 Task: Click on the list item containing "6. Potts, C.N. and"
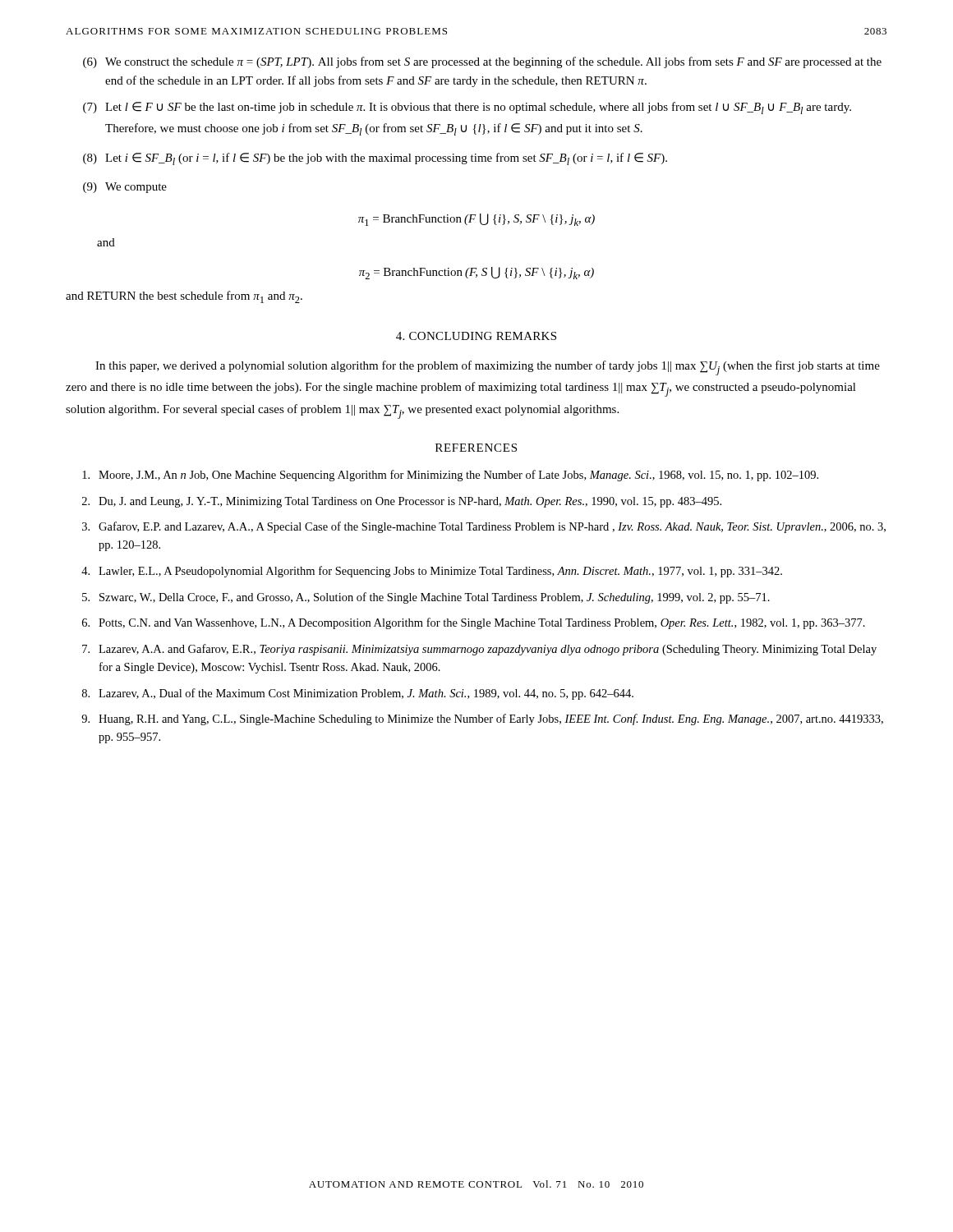coord(476,624)
